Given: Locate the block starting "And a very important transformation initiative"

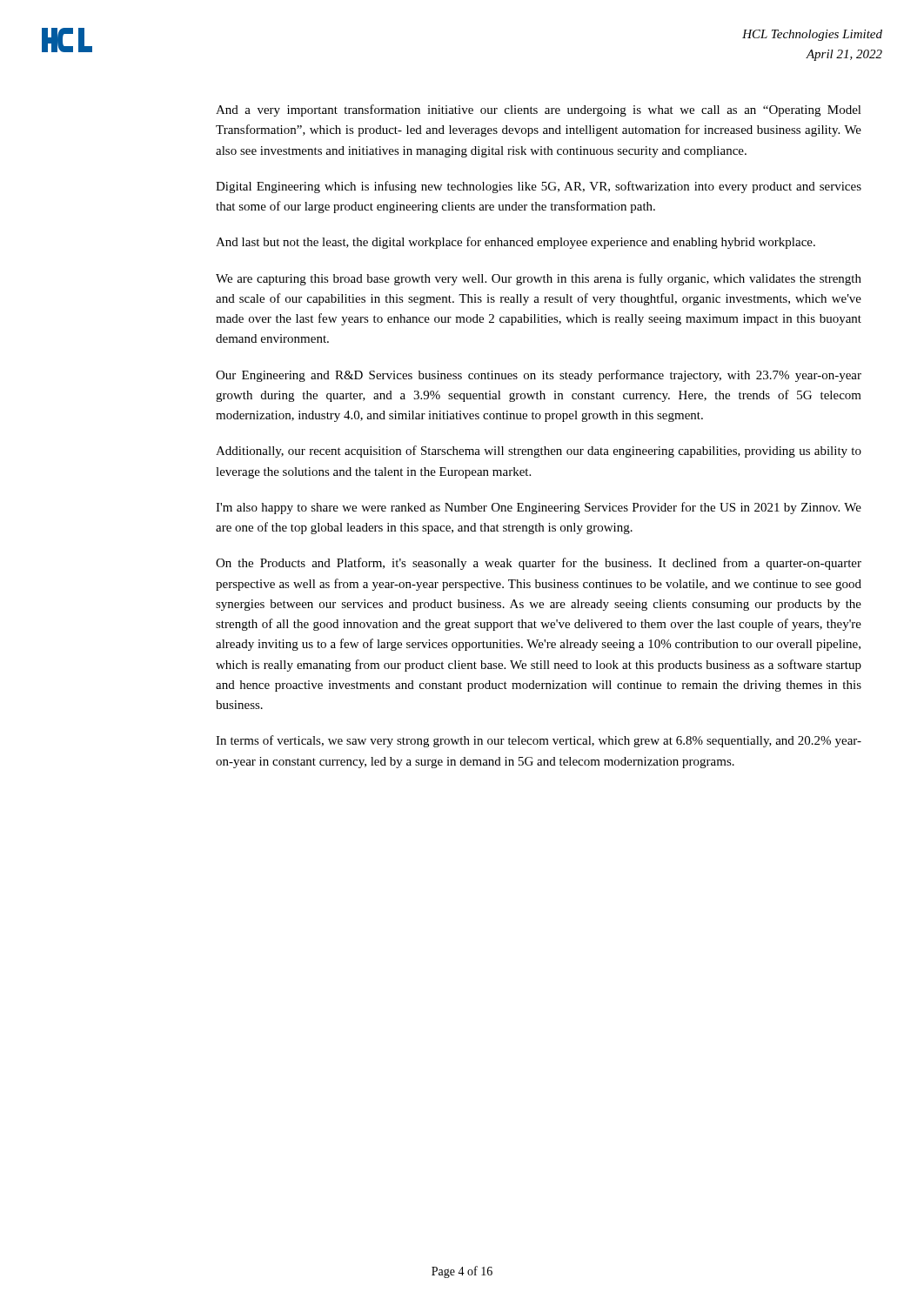Looking at the screenshot, I should [x=539, y=130].
